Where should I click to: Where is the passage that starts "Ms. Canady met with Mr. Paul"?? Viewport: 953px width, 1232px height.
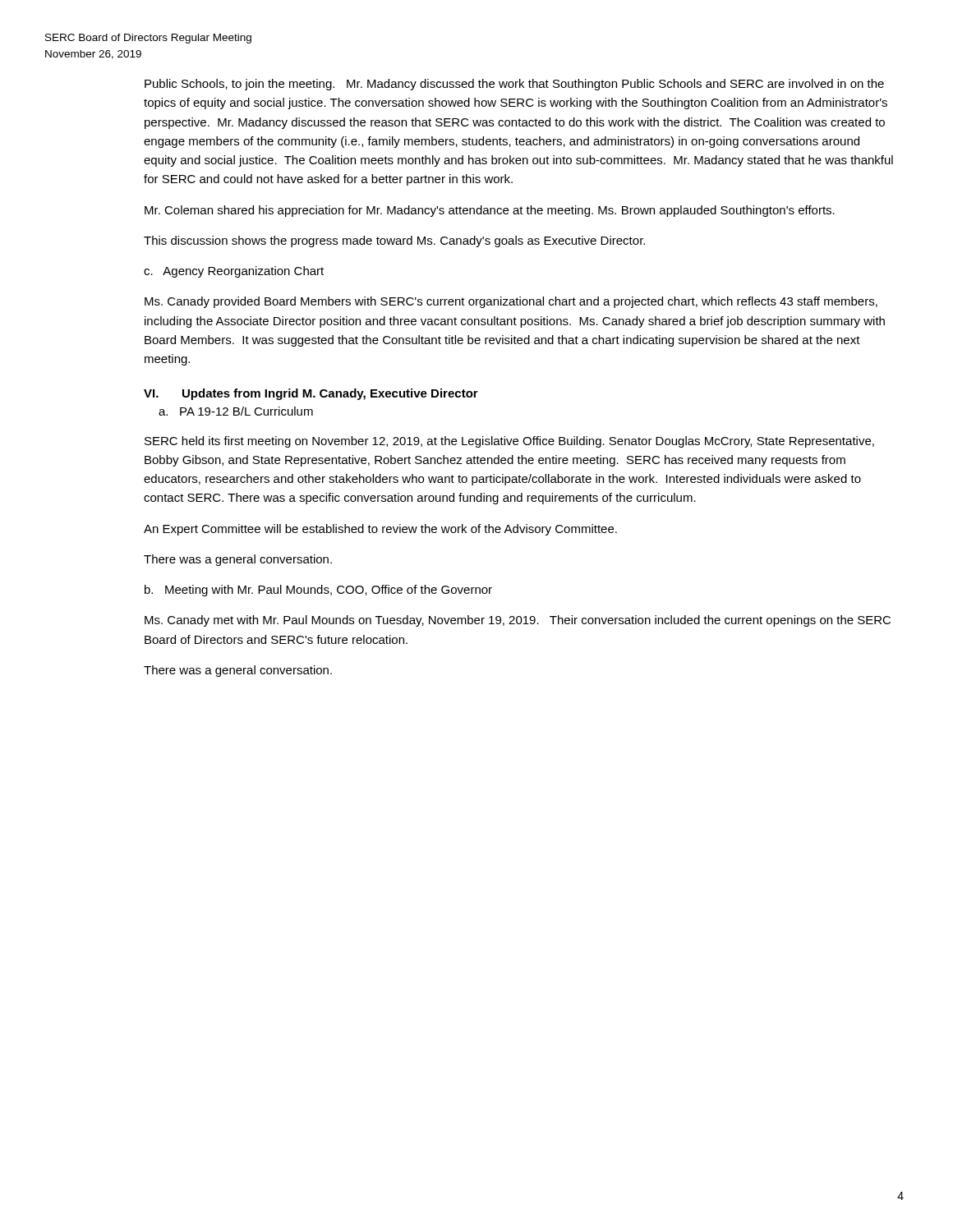518,629
